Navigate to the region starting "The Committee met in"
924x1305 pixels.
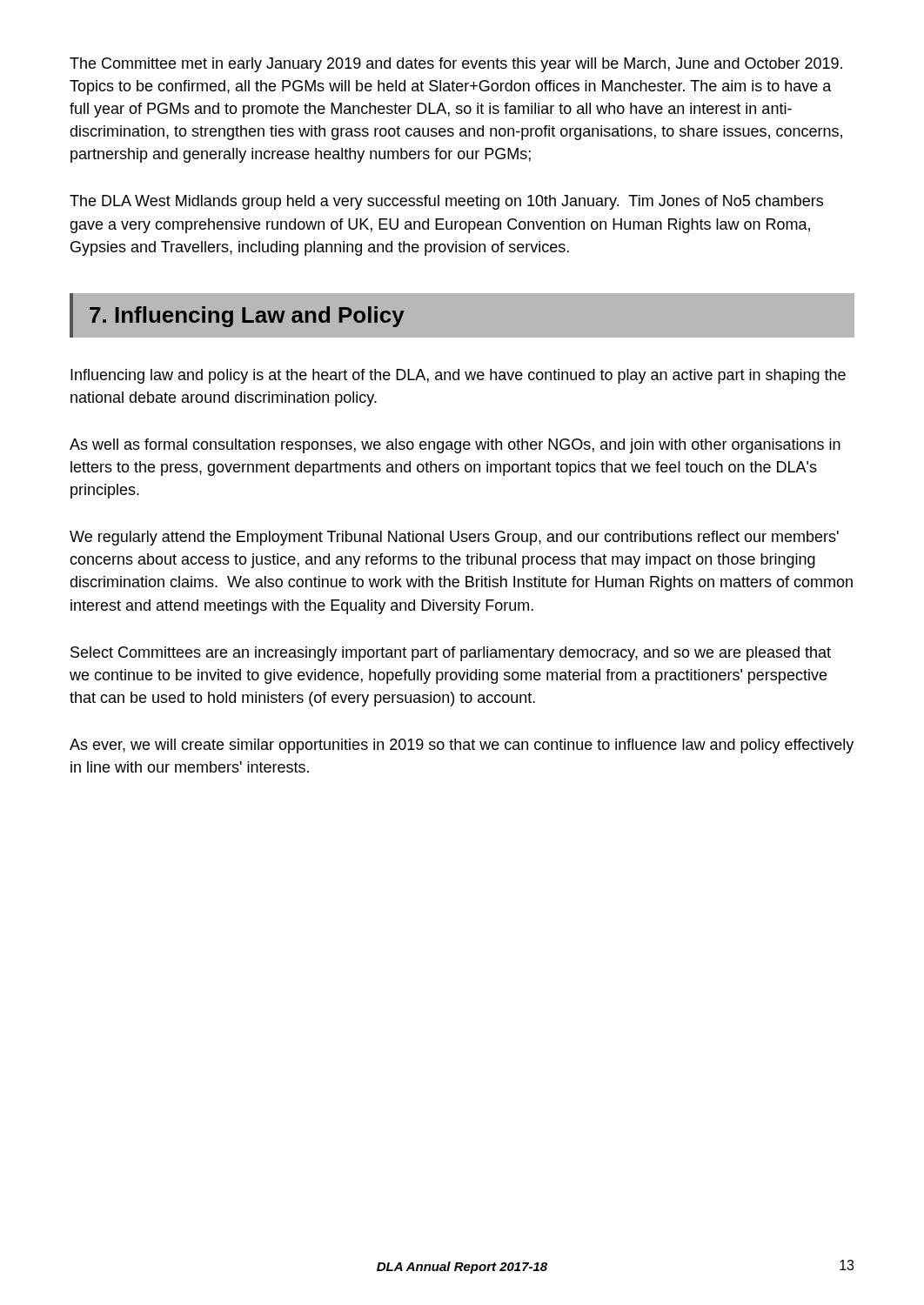(457, 109)
